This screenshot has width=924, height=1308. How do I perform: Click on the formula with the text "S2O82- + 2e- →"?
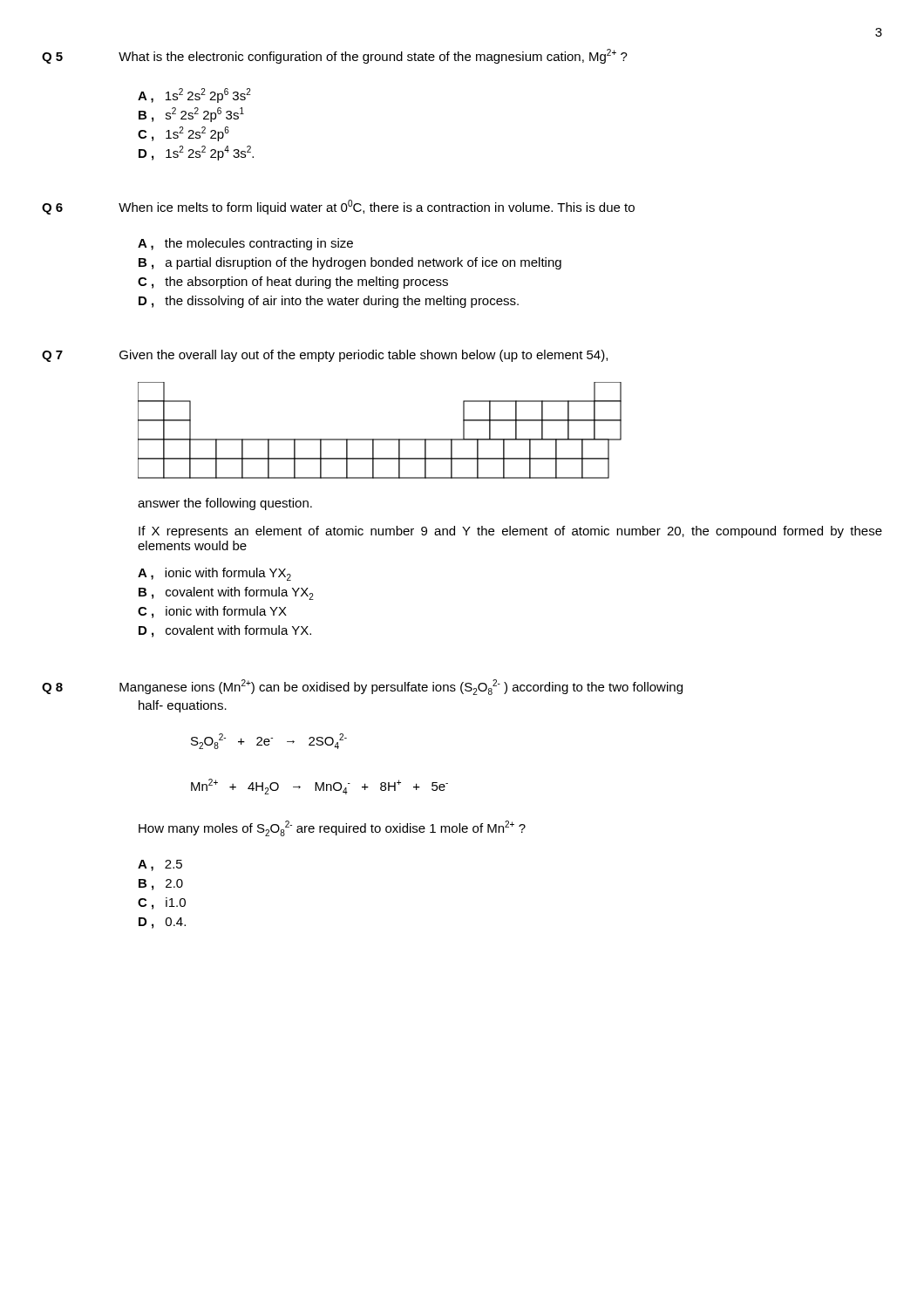coord(269,742)
